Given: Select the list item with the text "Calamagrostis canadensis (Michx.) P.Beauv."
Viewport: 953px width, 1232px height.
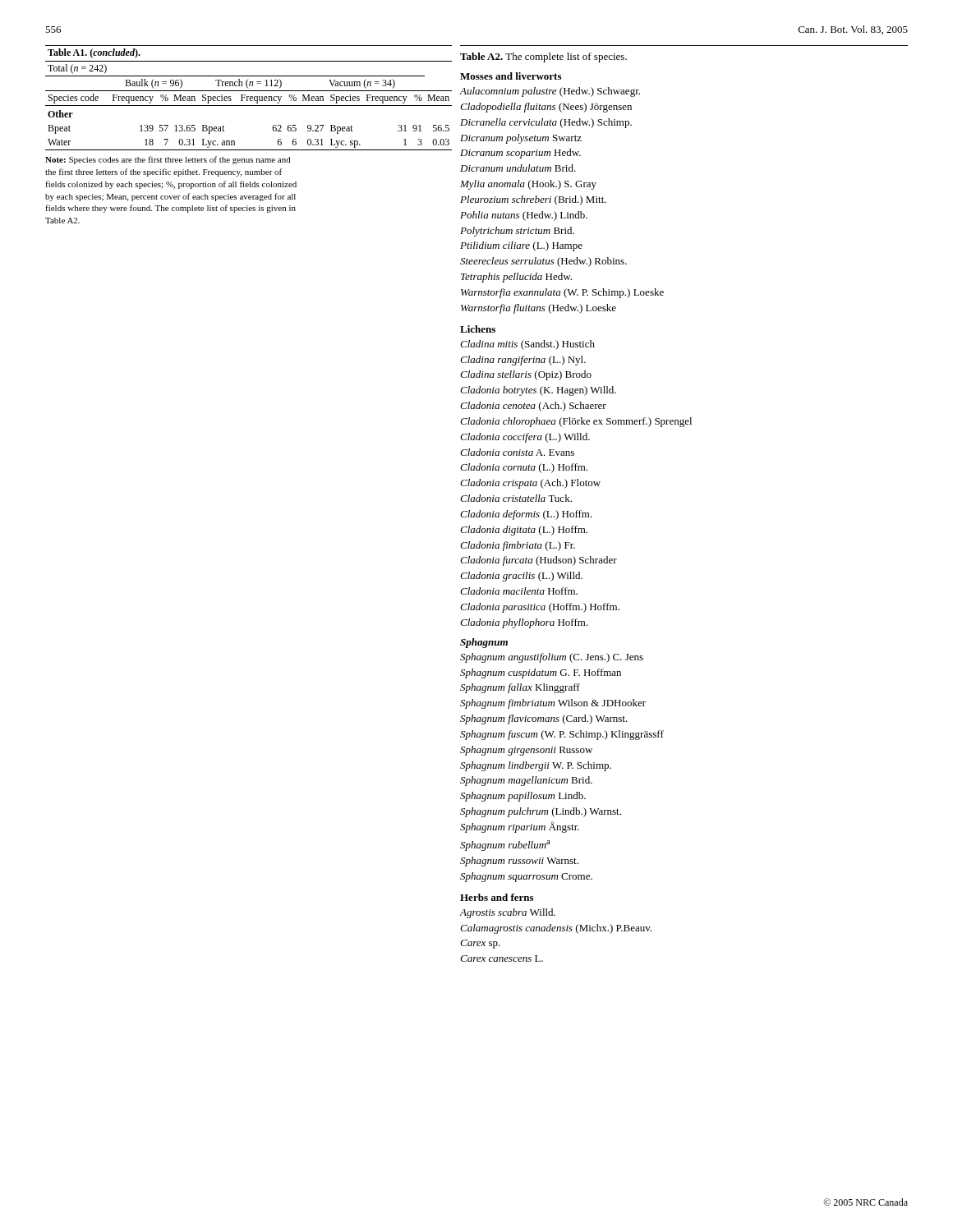Looking at the screenshot, I should (x=556, y=927).
